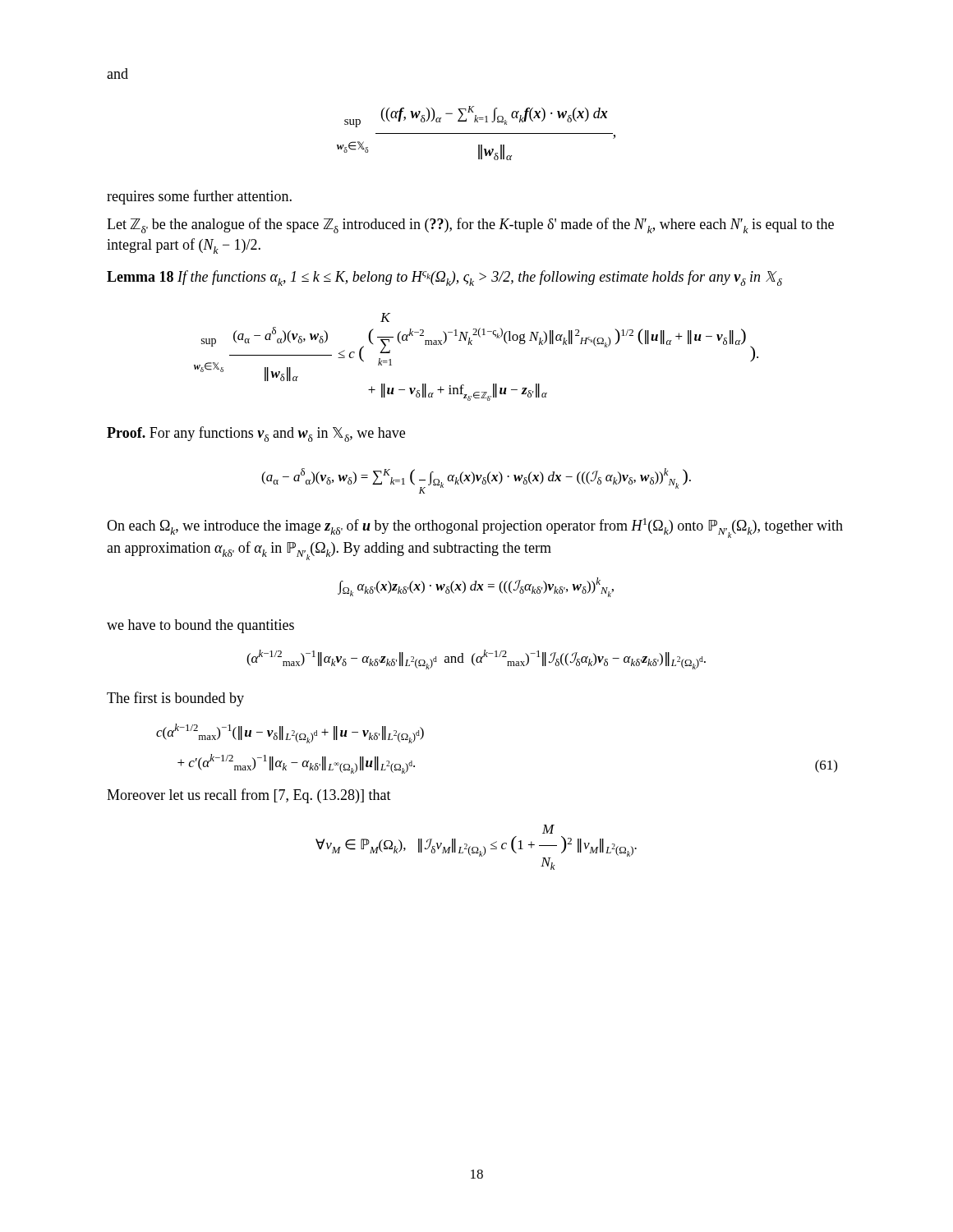This screenshot has width=953, height=1232.
Task: Find the formula on this page that starts "(aα − aδα)(vδ, wδ) ="
Action: (476, 478)
